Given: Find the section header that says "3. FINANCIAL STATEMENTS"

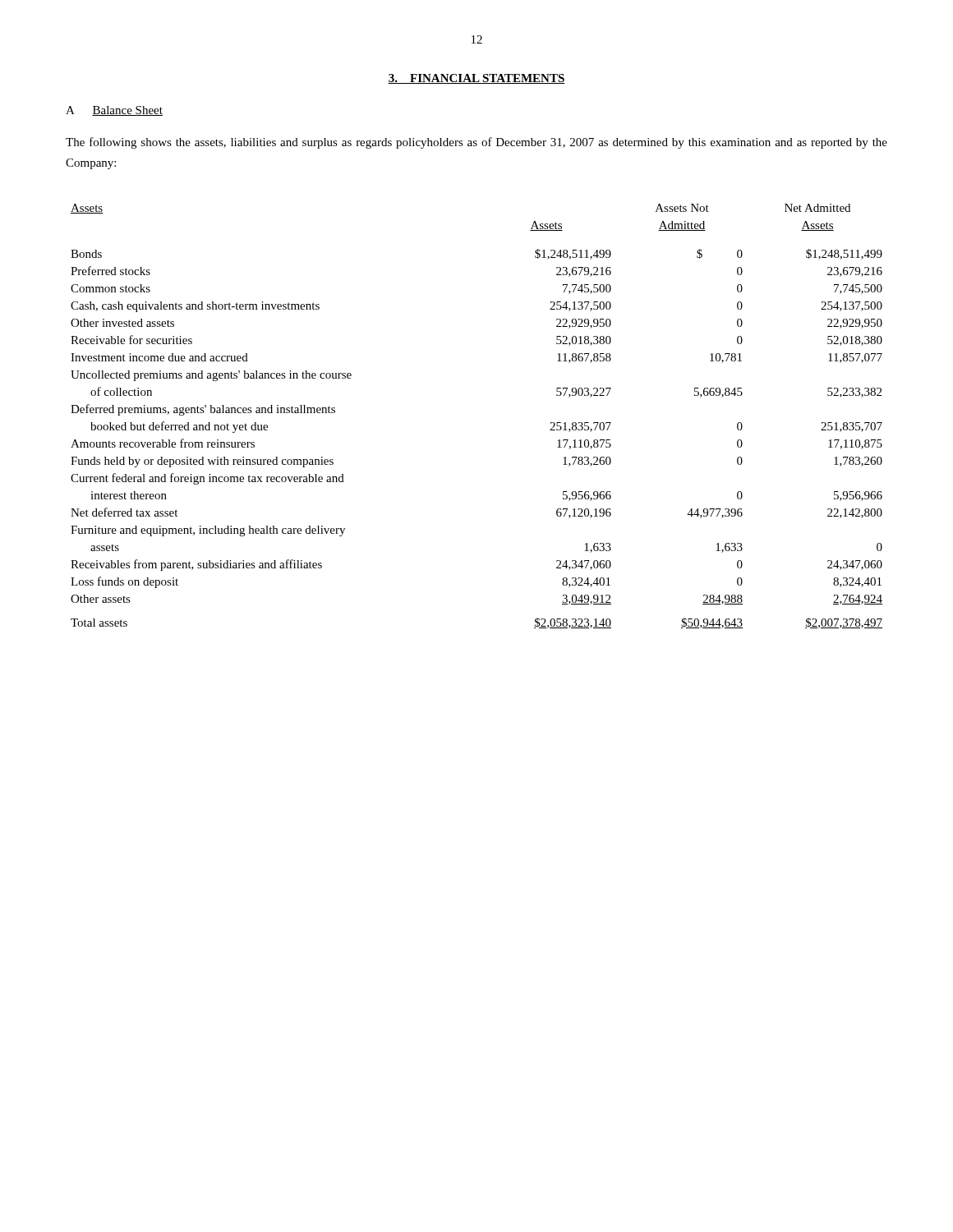Looking at the screenshot, I should (x=476, y=78).
